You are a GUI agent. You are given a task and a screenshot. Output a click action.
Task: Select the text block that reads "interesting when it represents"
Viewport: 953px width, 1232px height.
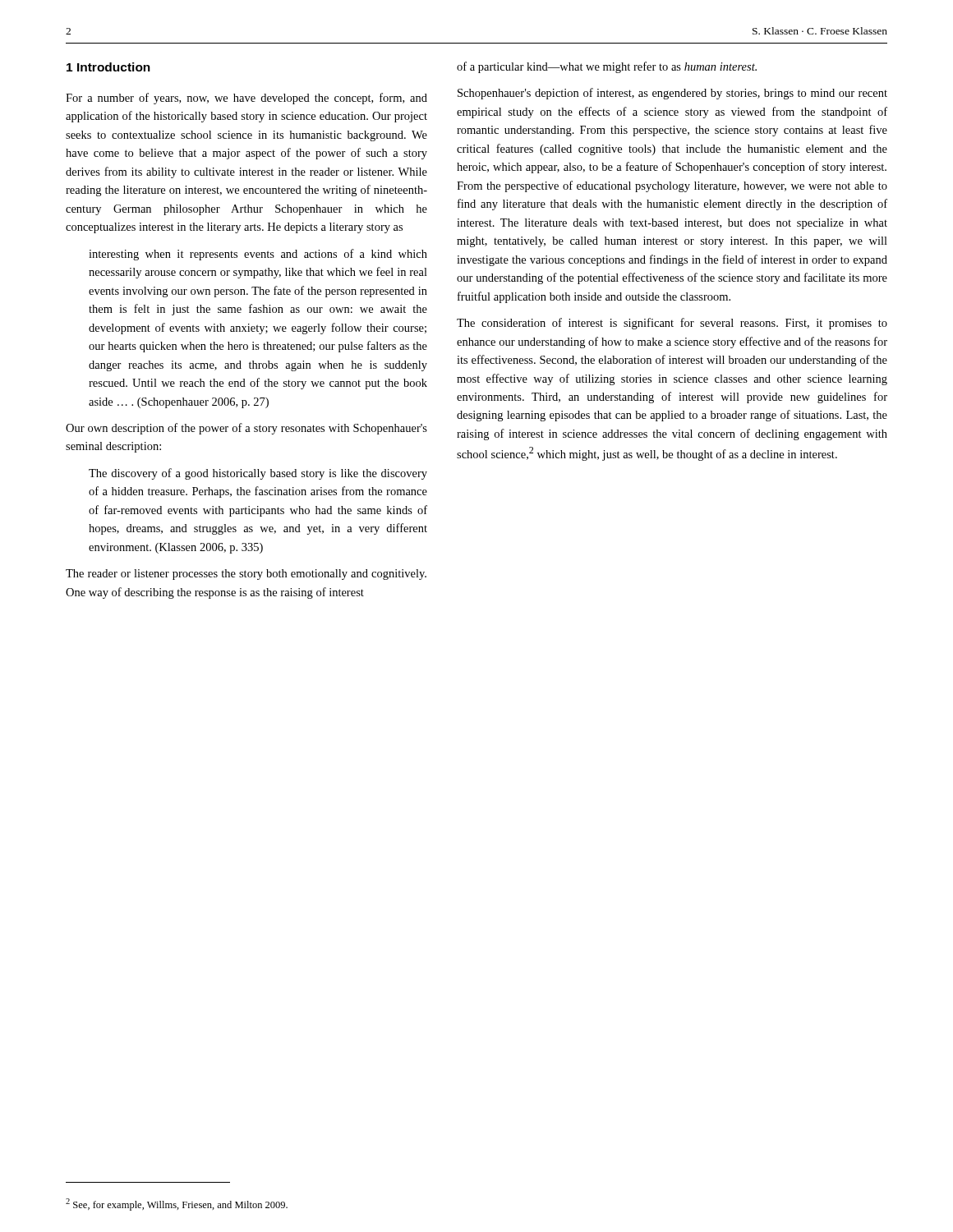click(x=258, y=328)
